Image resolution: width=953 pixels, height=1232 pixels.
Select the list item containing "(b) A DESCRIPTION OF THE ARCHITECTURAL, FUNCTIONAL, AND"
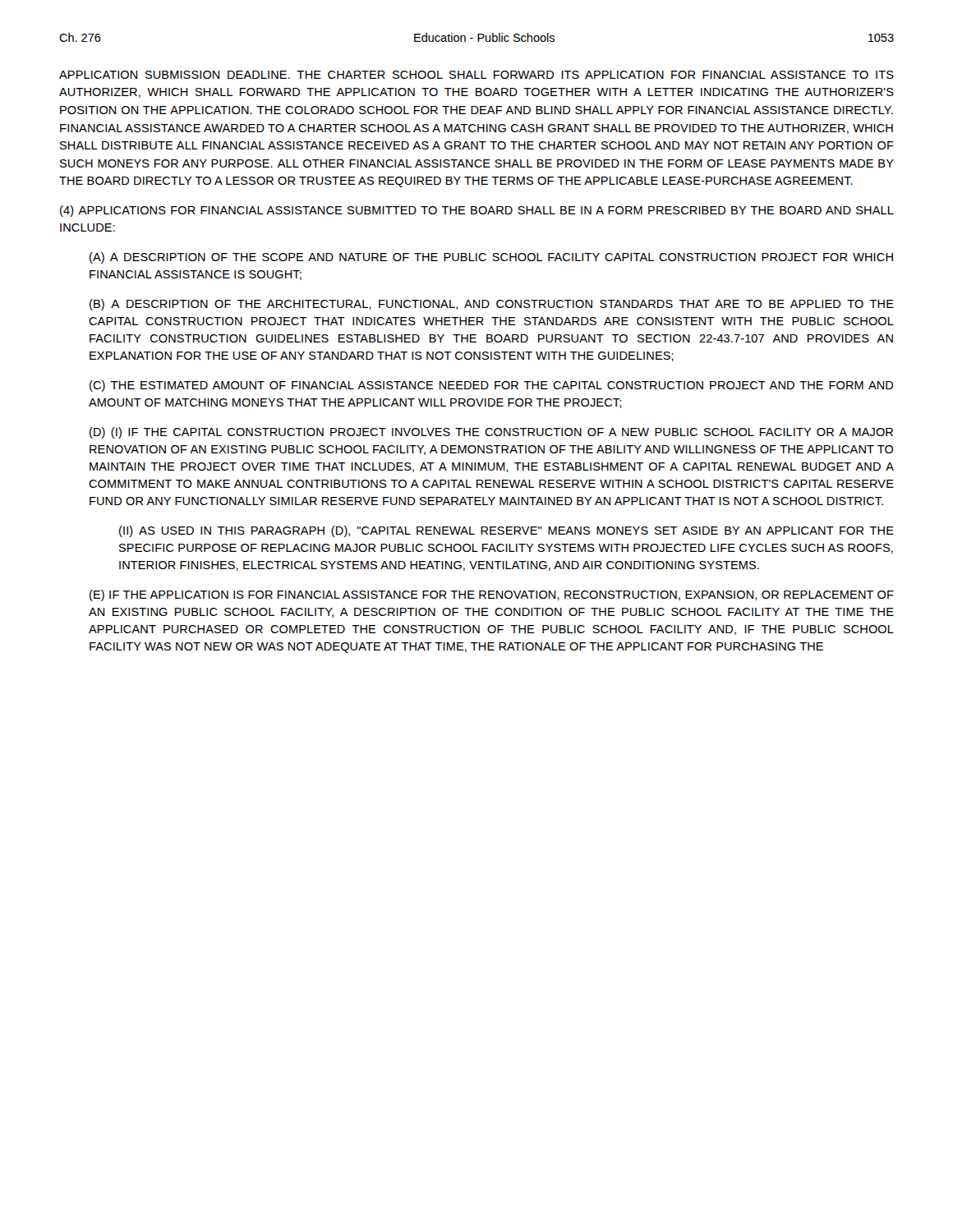[x=491, y=329]
